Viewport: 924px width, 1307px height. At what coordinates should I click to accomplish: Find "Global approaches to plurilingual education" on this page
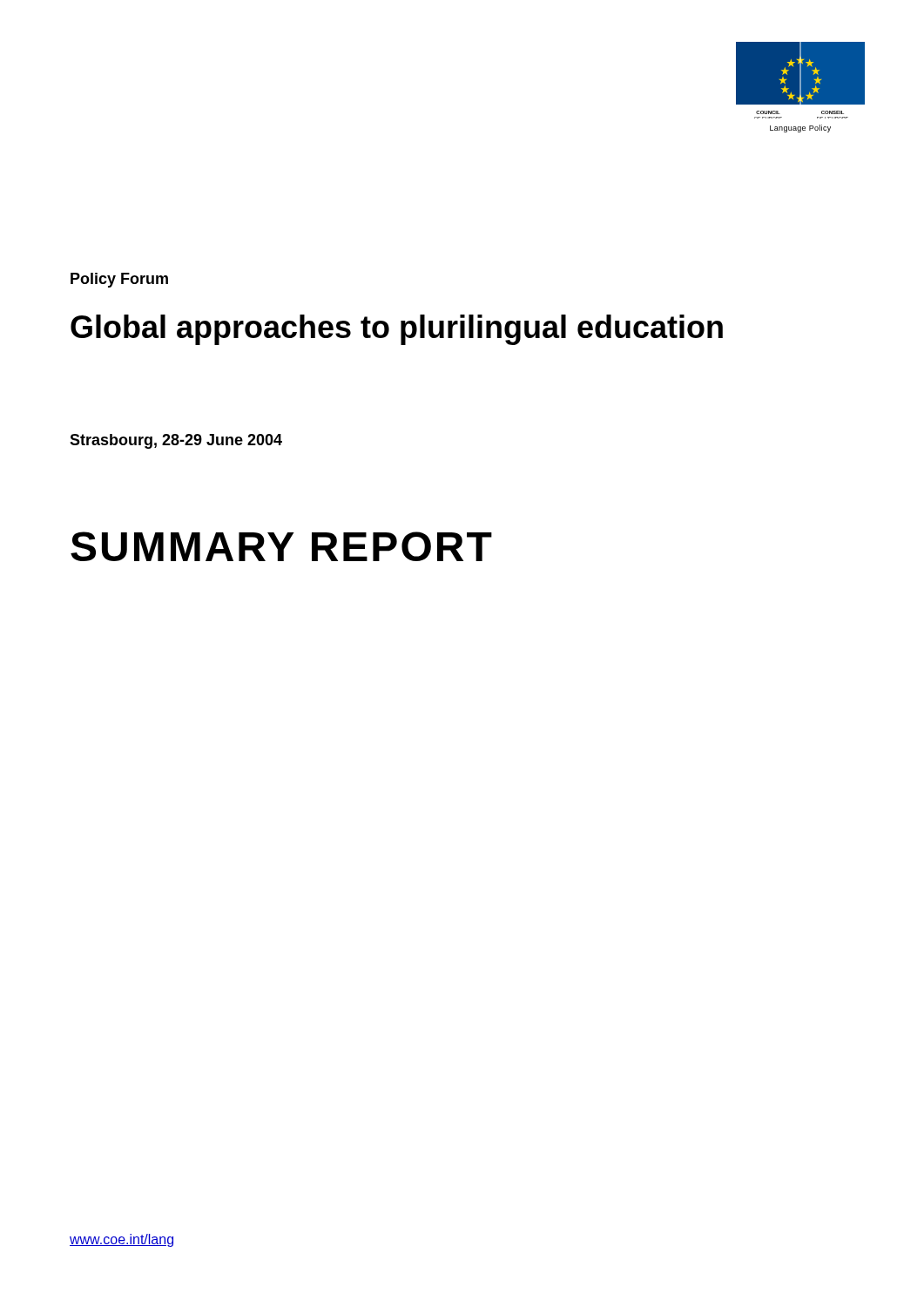397,327
